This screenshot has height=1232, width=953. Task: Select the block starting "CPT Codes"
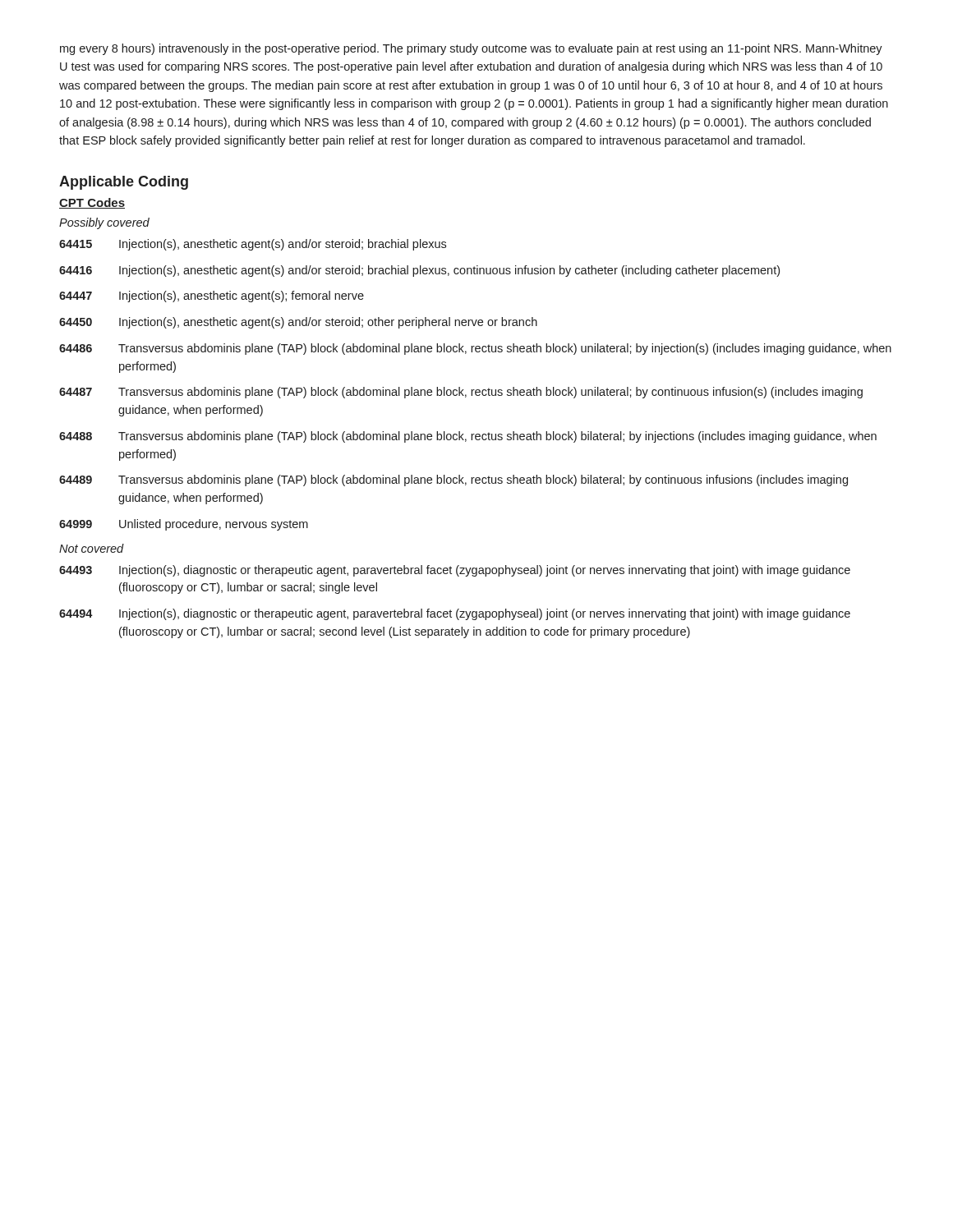pos(92,202)
